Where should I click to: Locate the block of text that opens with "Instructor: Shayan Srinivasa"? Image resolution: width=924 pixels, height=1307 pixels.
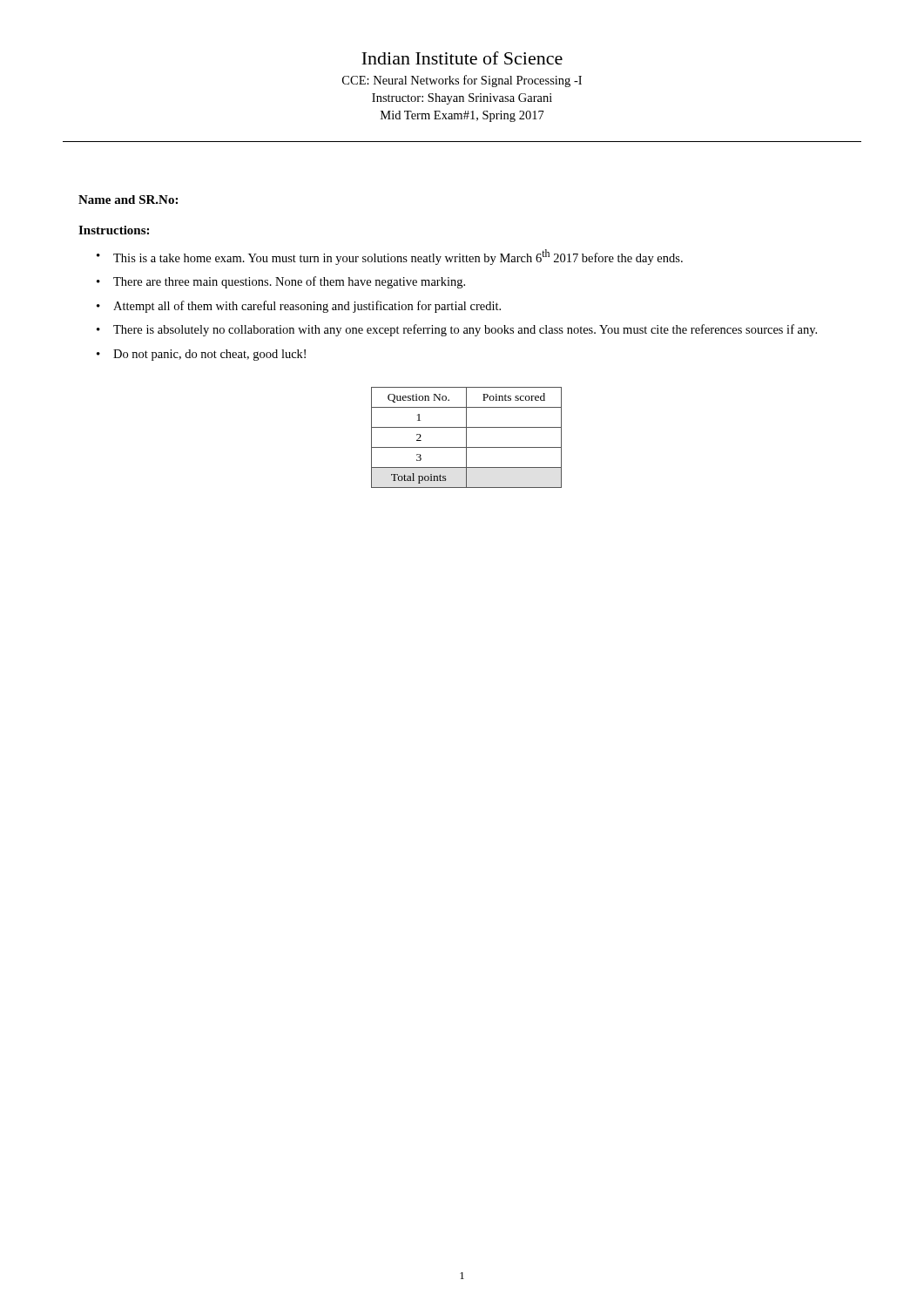462,98
